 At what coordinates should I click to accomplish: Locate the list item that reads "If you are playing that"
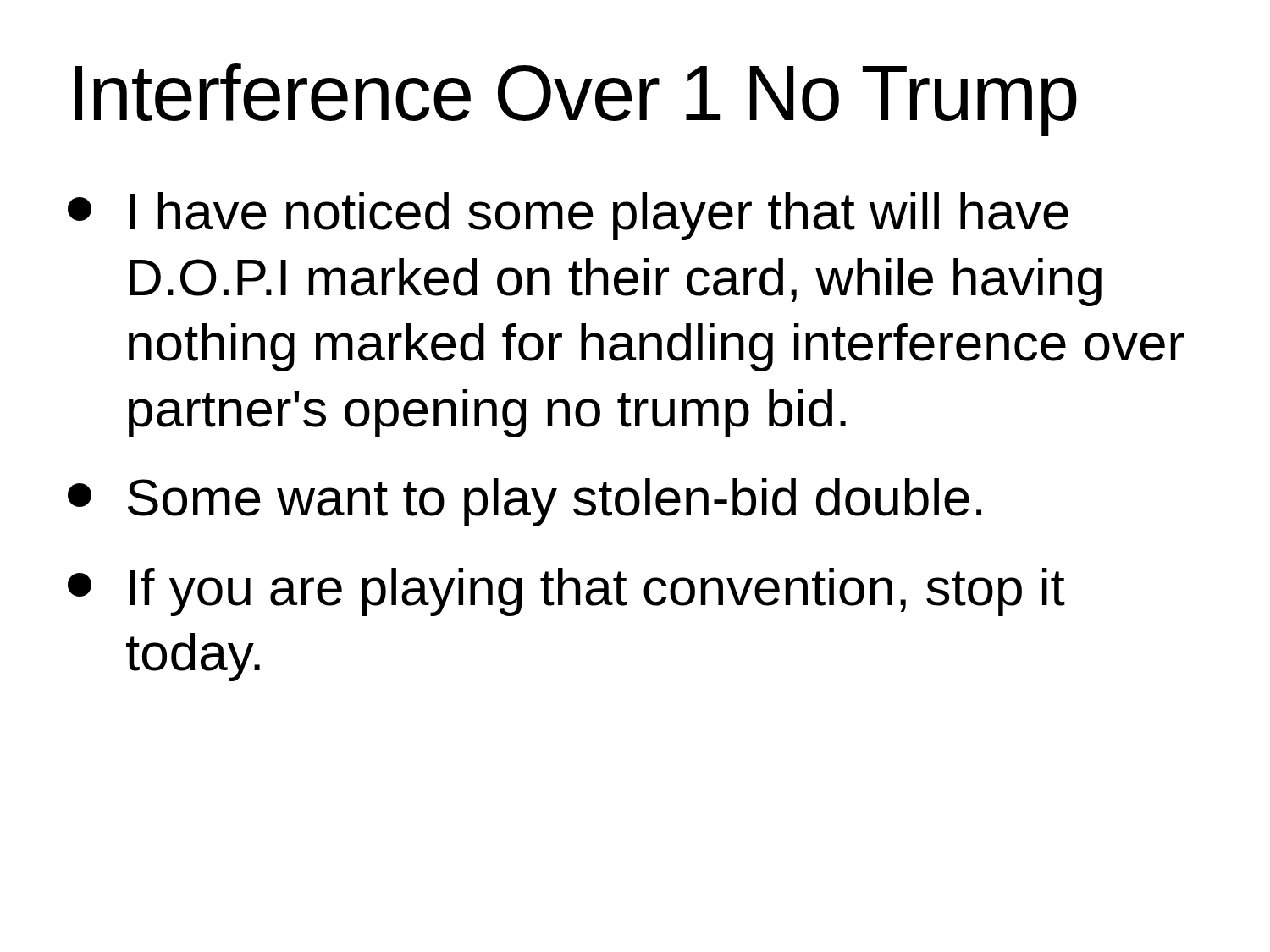click(635, 620)
